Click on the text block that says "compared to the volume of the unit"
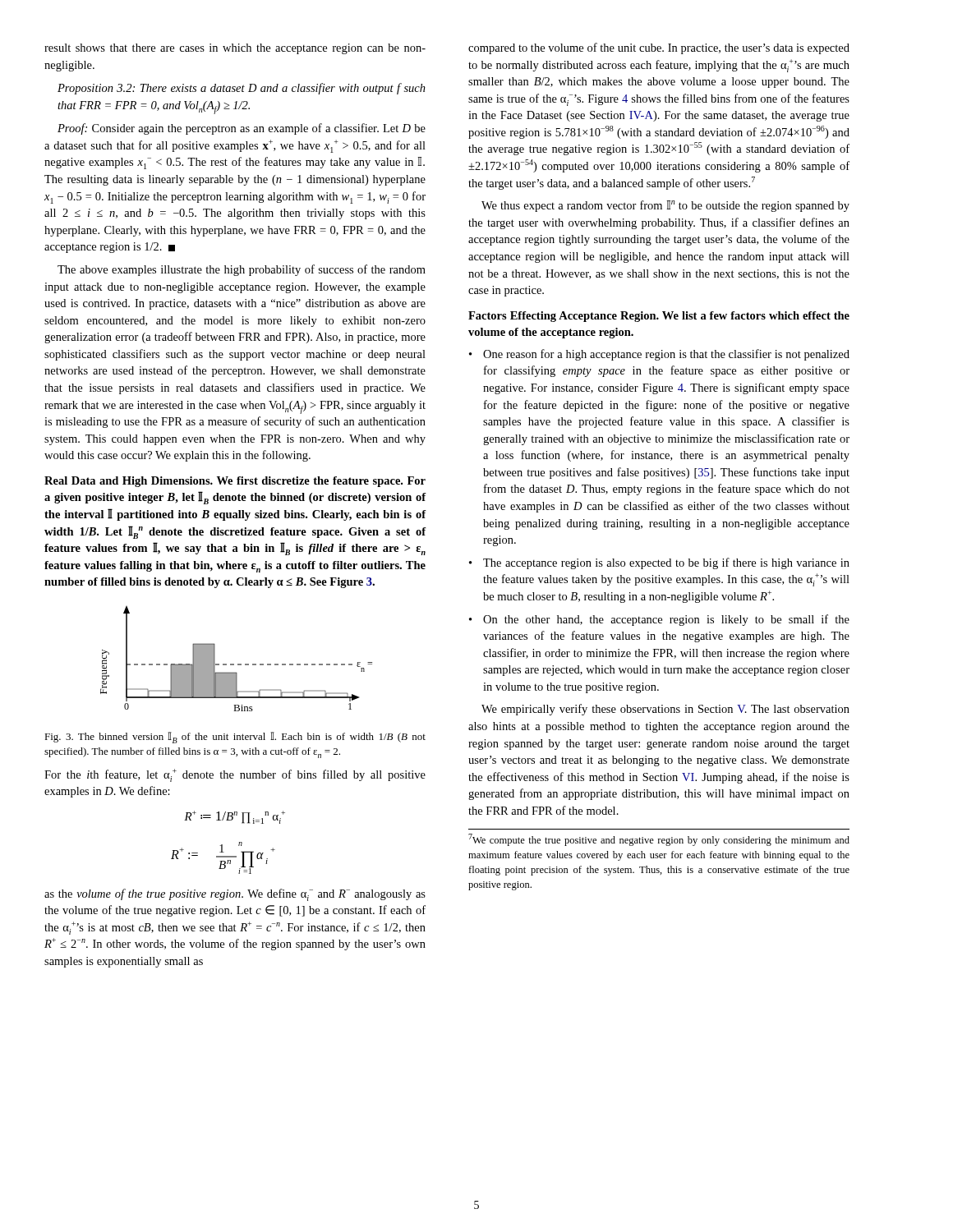 pos(659,116)
